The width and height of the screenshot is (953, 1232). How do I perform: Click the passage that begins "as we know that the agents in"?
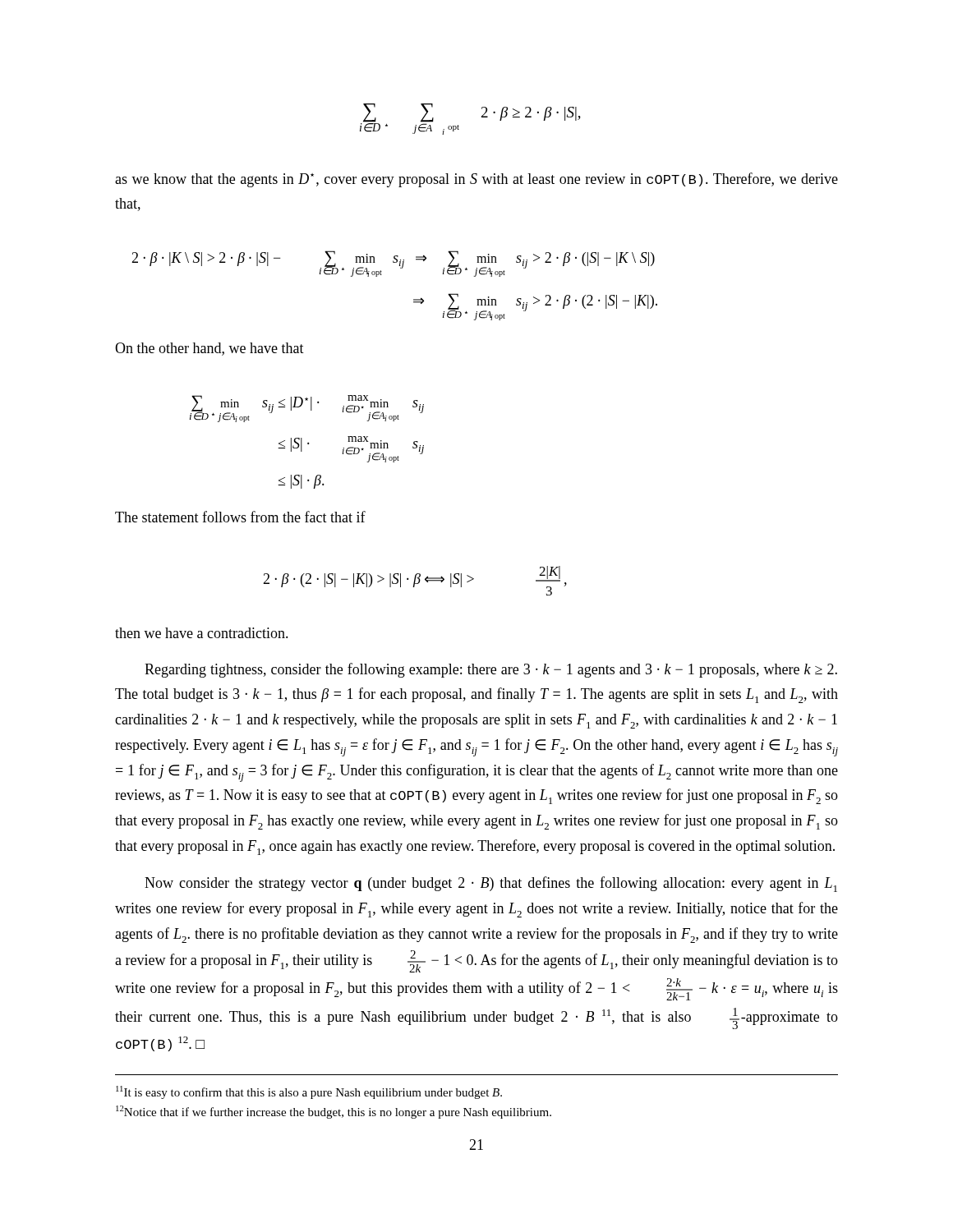pyautogui.click(x=476, y=190)
